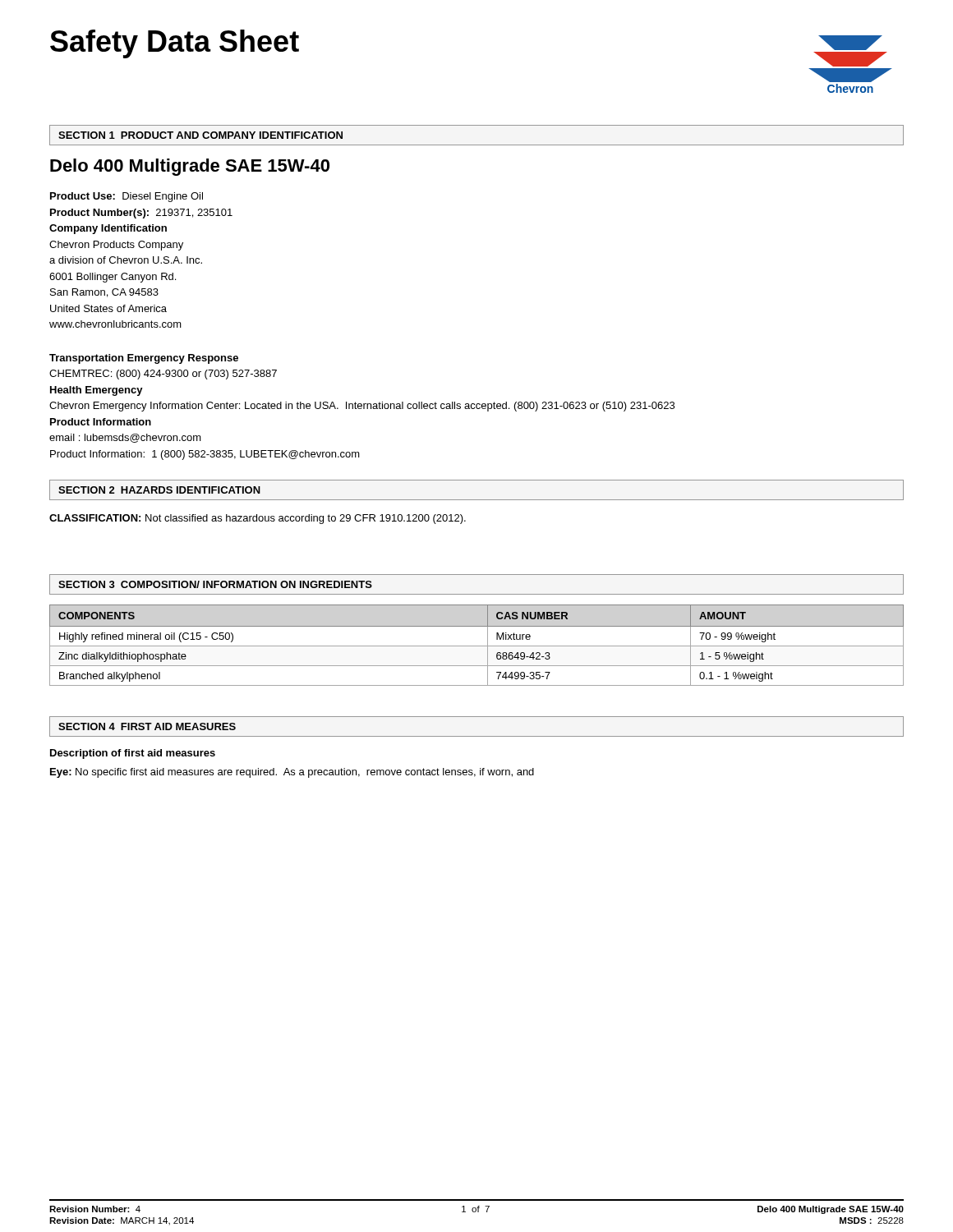The height and width of the screenshot is (1232, 953).
Task: Navigate to the text block starting "SECTION 1 PRODUCT AND COMPANY IDENTIFICATION"
Action: click(476, 135)
